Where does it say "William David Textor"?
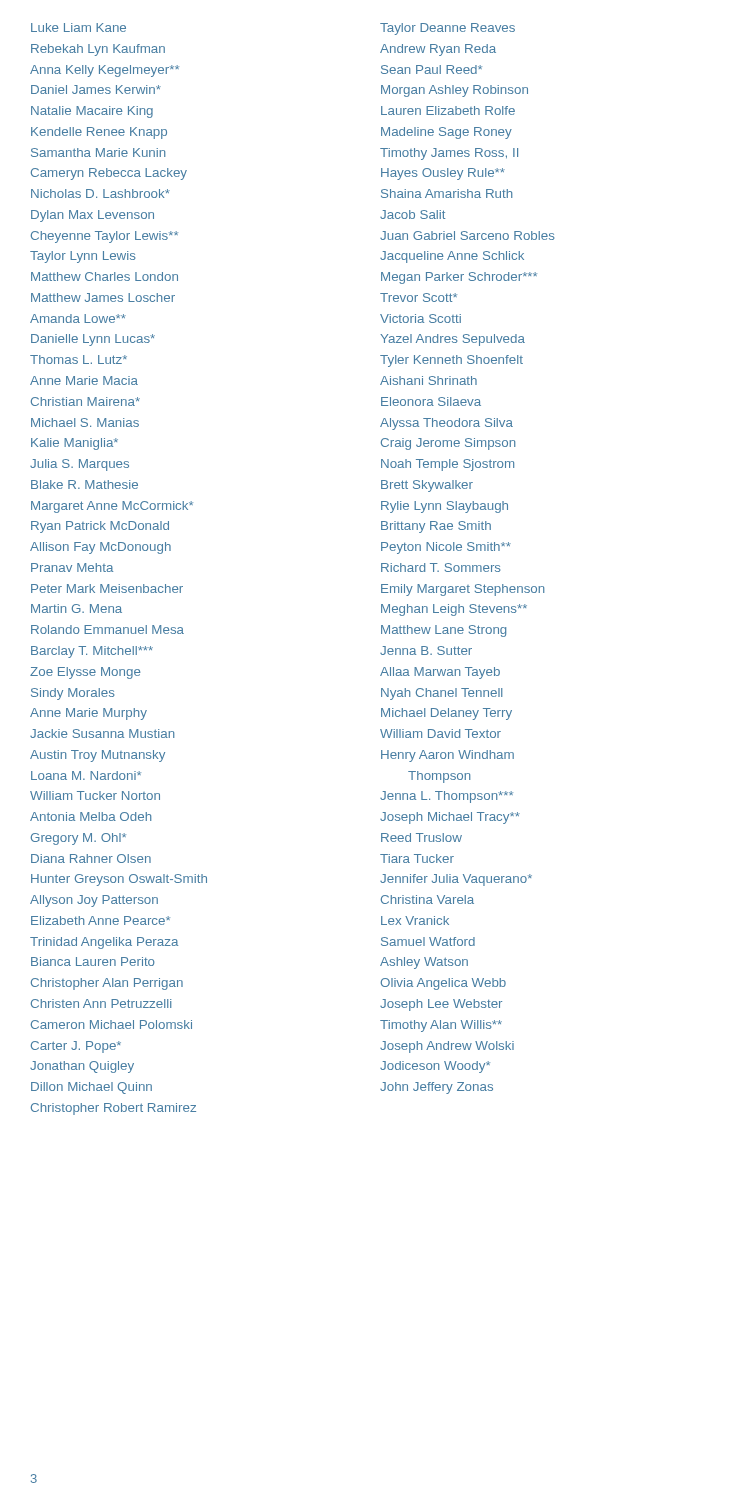 point(441,734)
